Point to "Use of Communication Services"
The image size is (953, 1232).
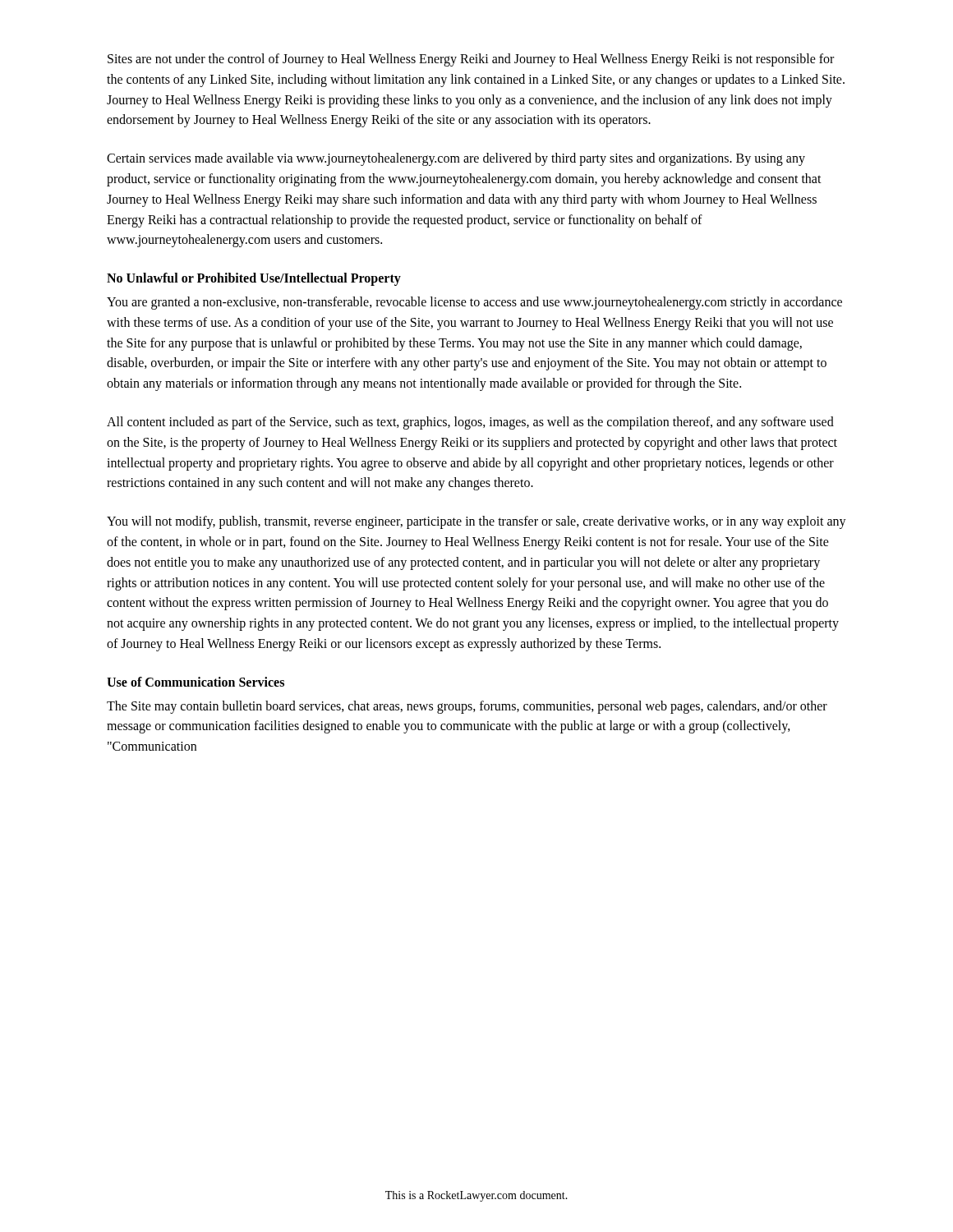(196, 682)
